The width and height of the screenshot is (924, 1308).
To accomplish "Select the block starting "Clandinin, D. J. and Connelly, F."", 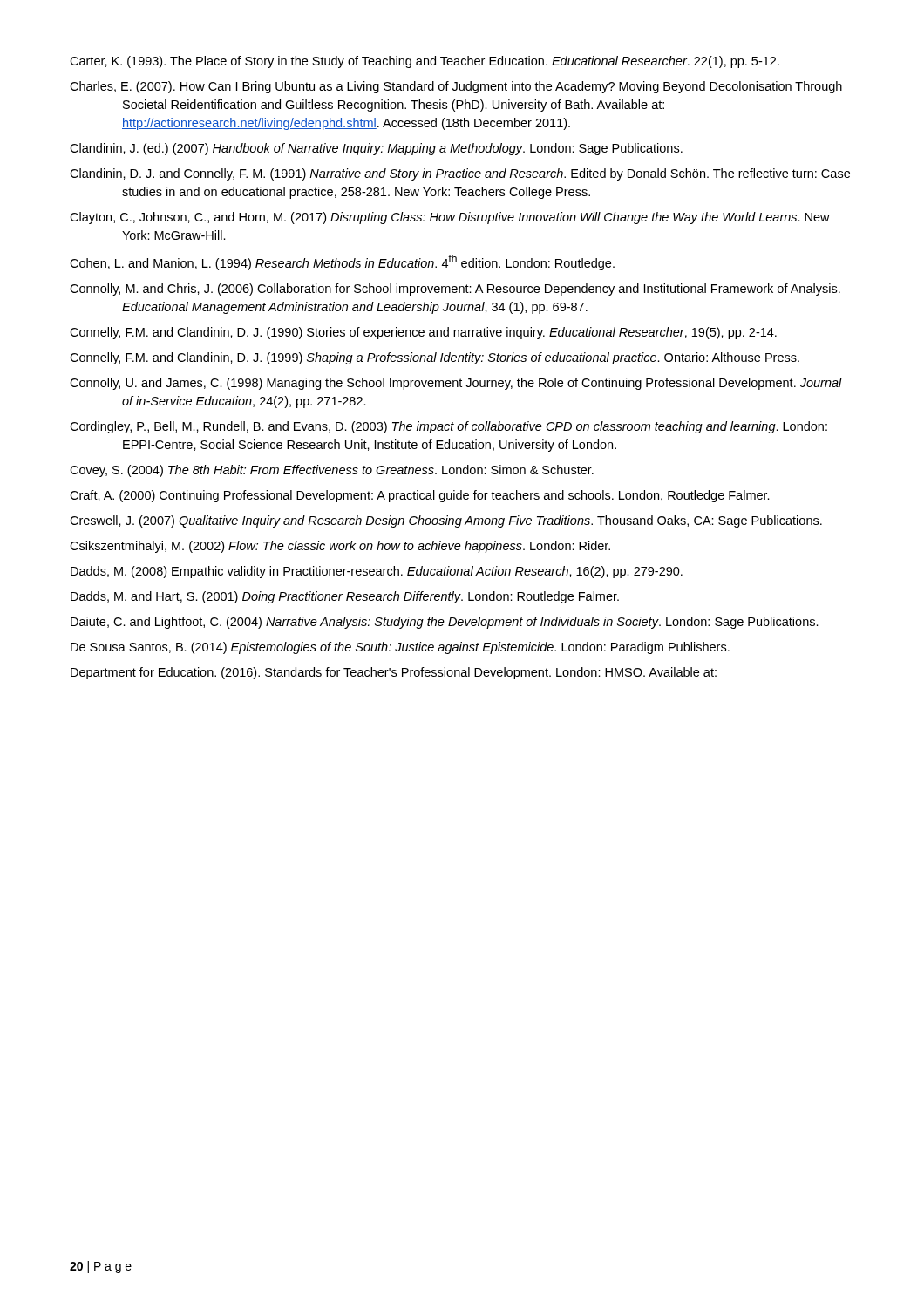I will (460, 183).
